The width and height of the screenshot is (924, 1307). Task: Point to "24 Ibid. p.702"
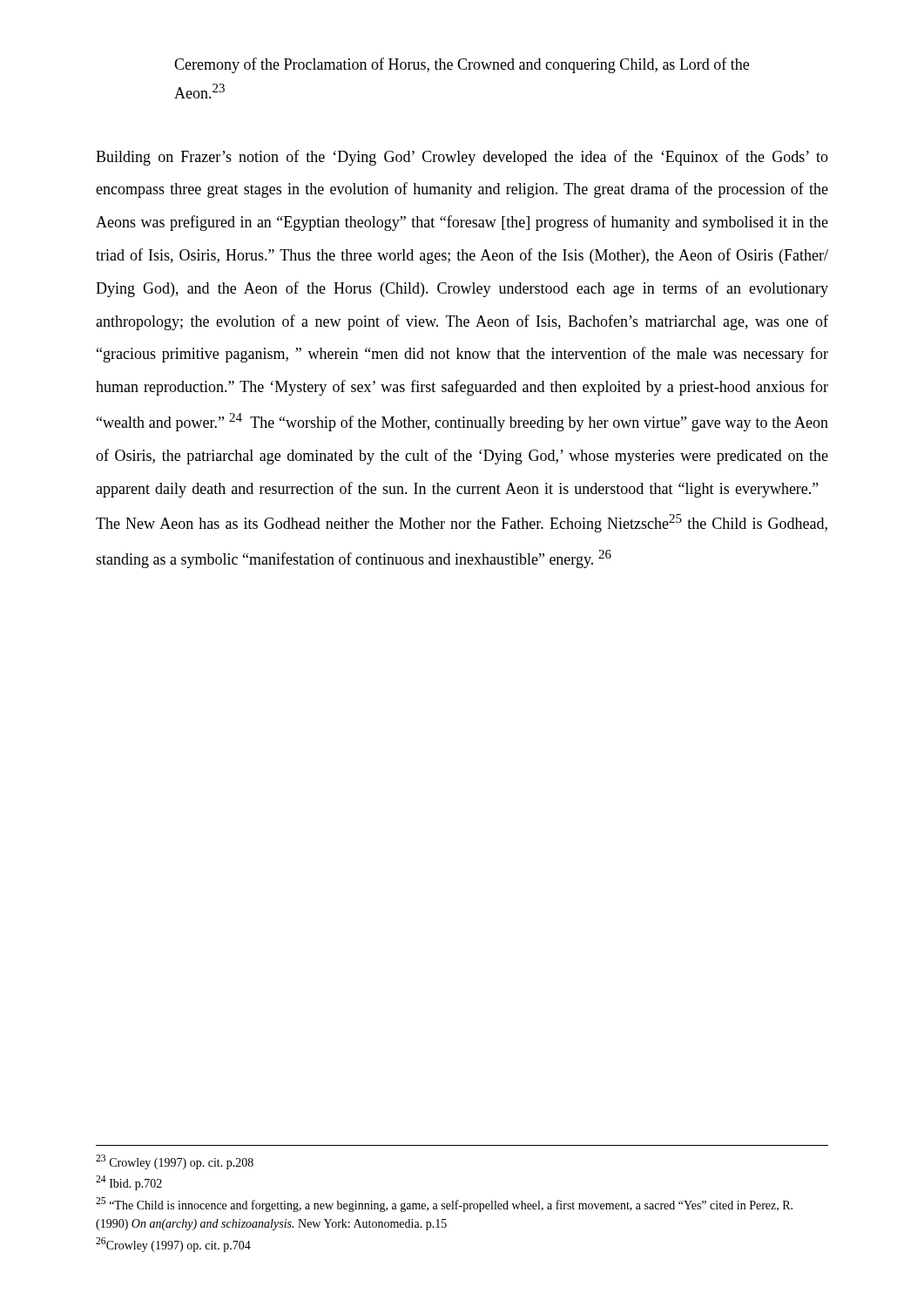click(x=129, y=1182)
